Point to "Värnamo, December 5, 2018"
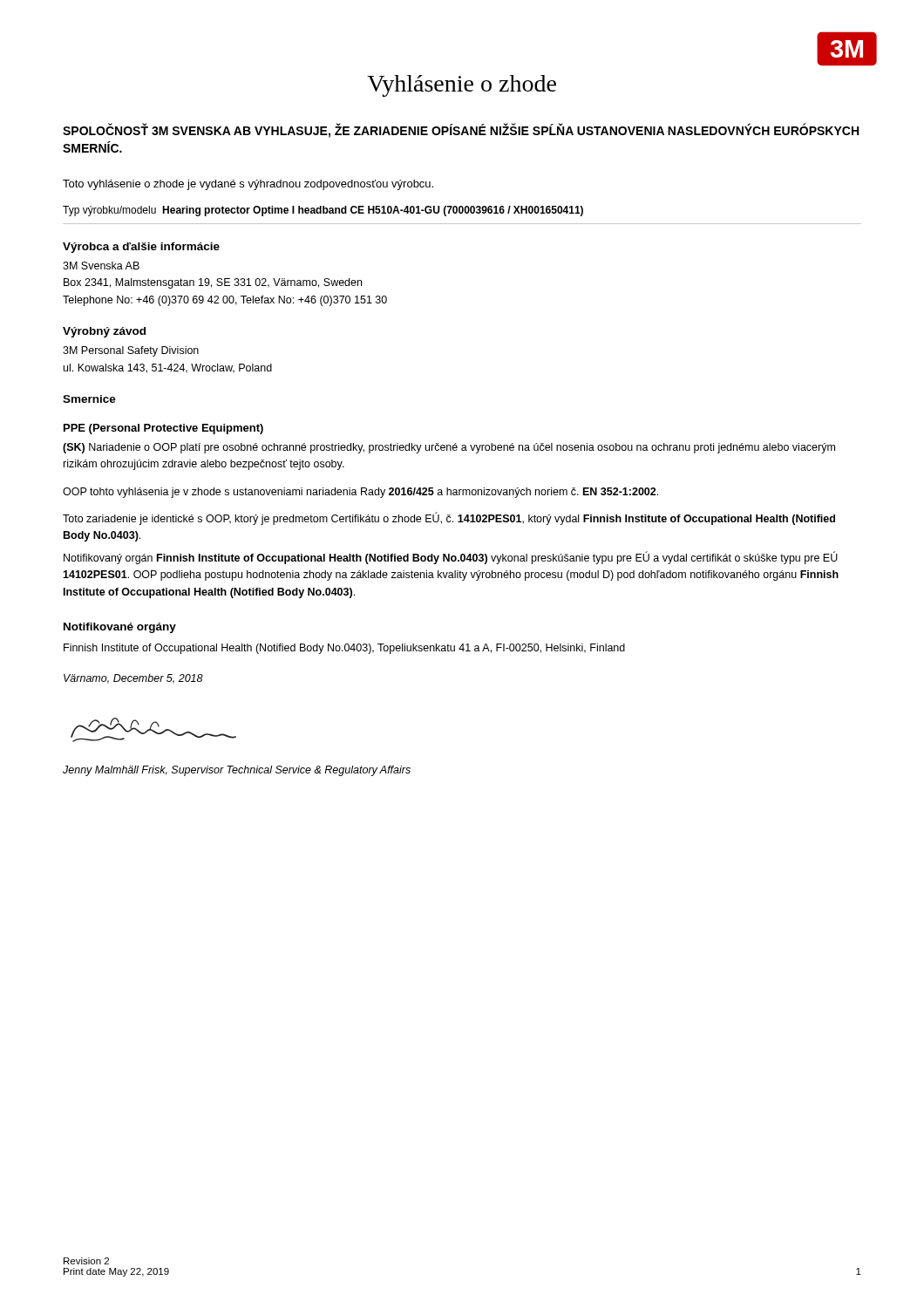Viewport: 924px width, 1308px height. coord(133,679)
